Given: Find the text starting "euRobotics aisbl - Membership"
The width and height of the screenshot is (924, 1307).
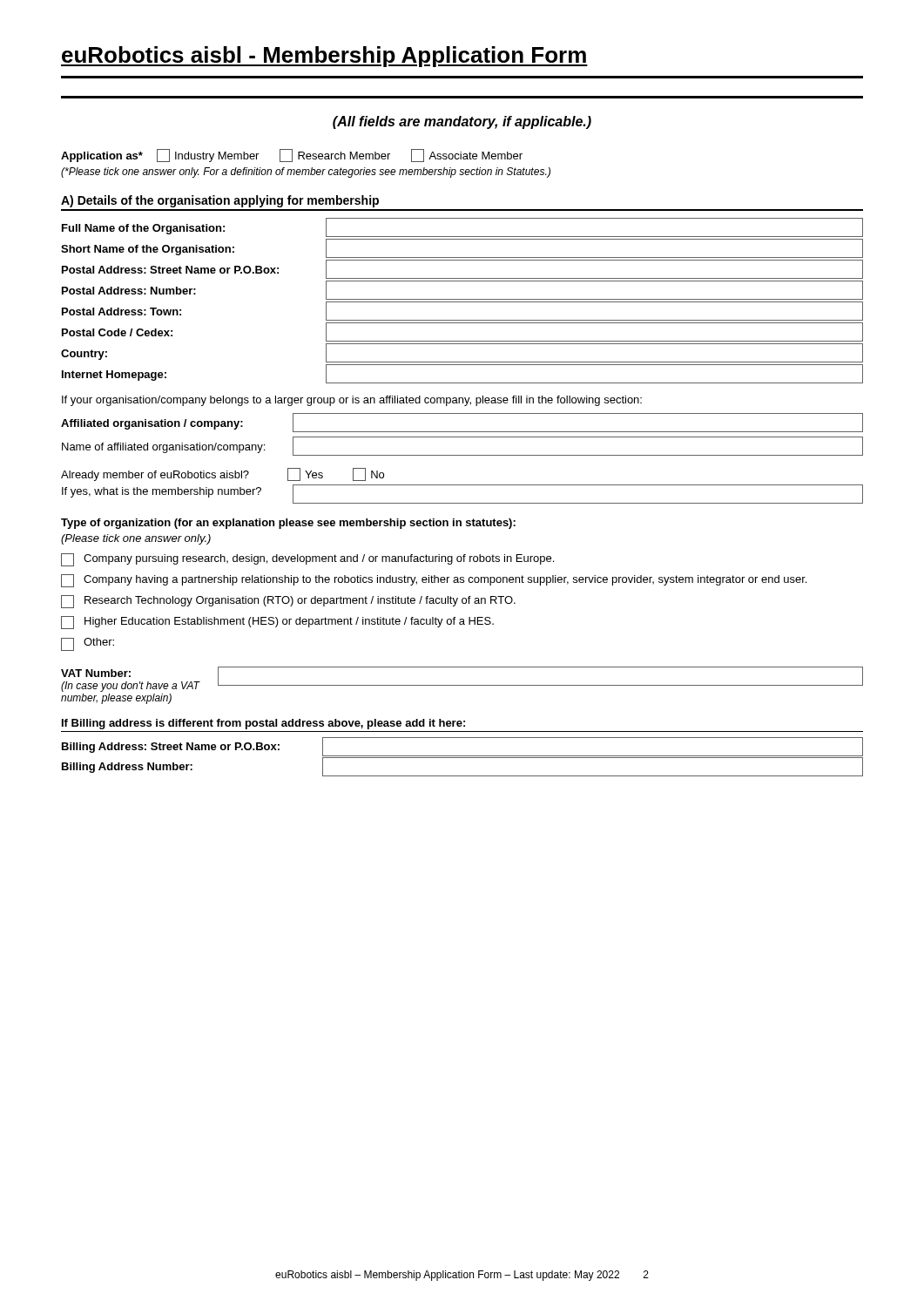Looking at the screenshot, I should (324, 55).
